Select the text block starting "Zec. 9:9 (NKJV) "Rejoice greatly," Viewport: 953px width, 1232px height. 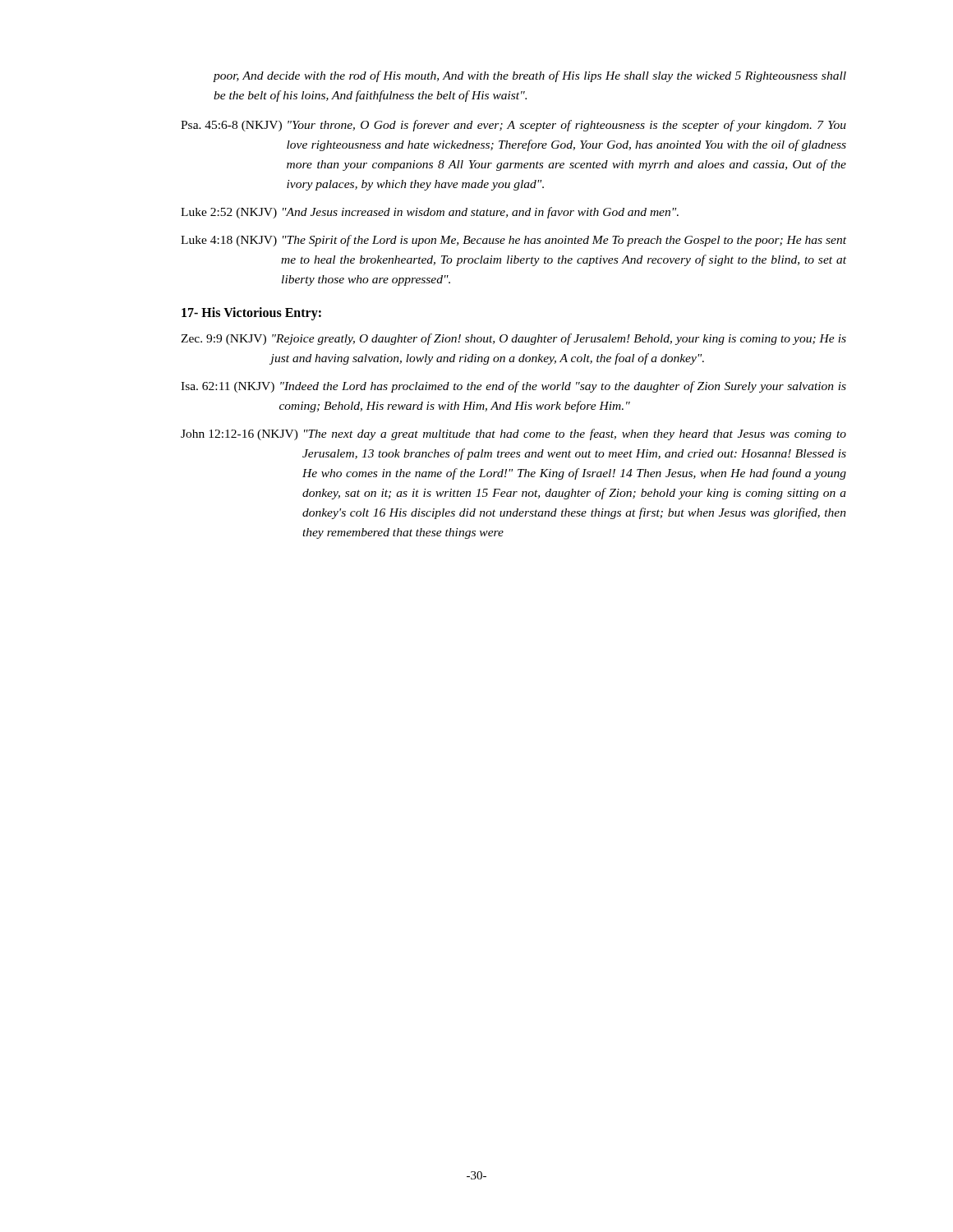pos(513,348)
